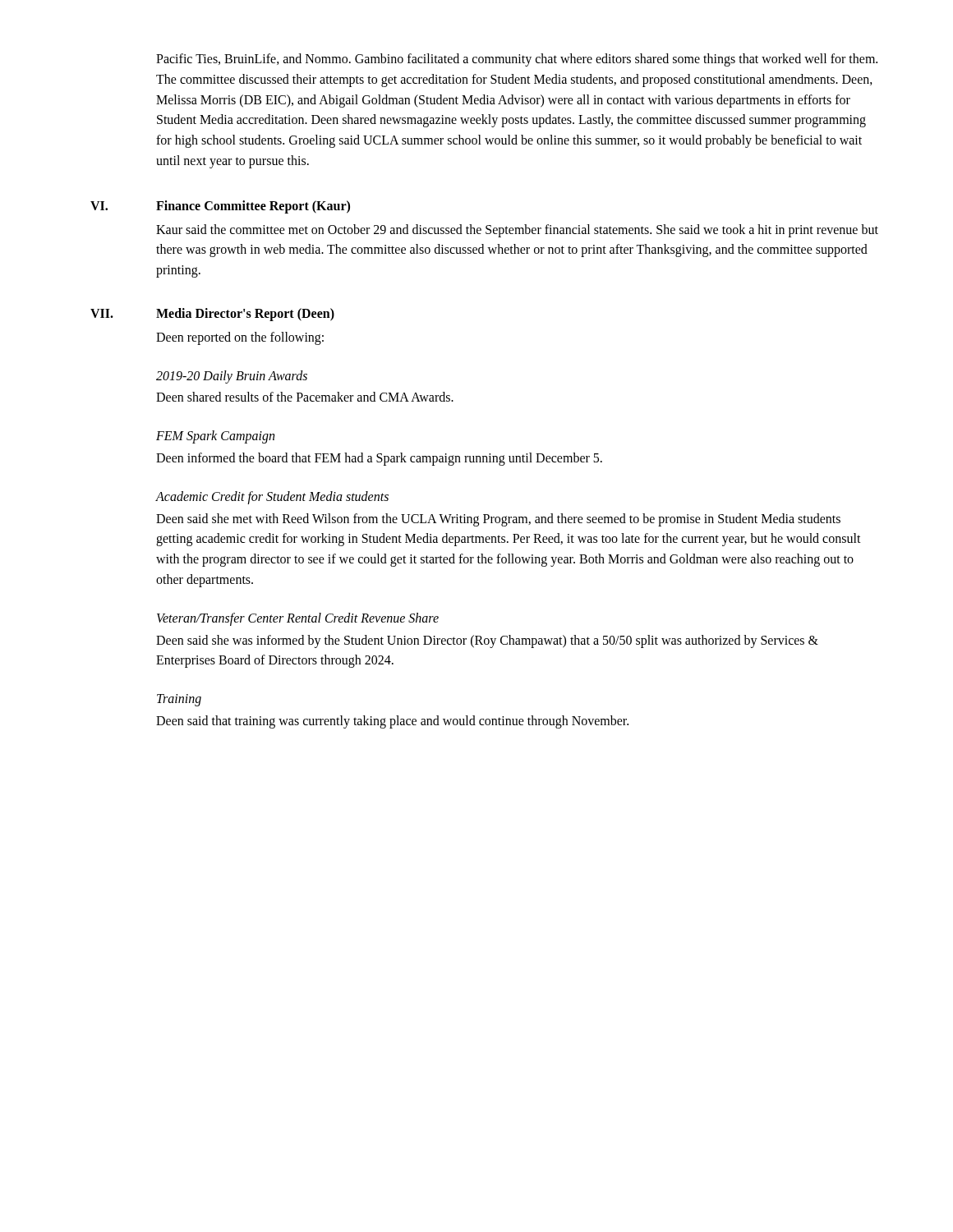The width and height of the screenshot is (953, 1232).
Task: Find the section header that says "FEM Spark Campaign"
Action: [216, 436]
